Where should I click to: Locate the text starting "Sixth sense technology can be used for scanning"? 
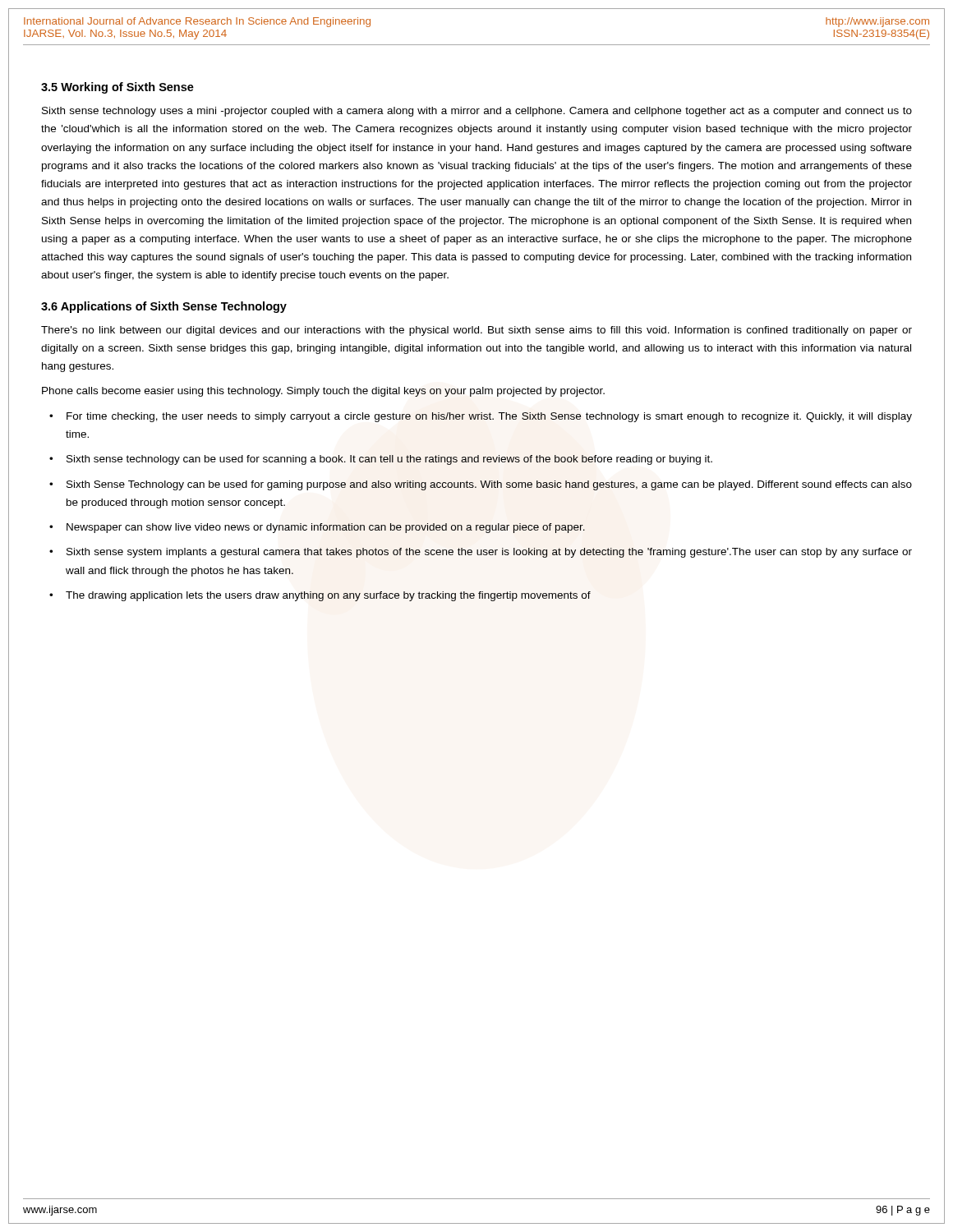[x=389, y=459]
